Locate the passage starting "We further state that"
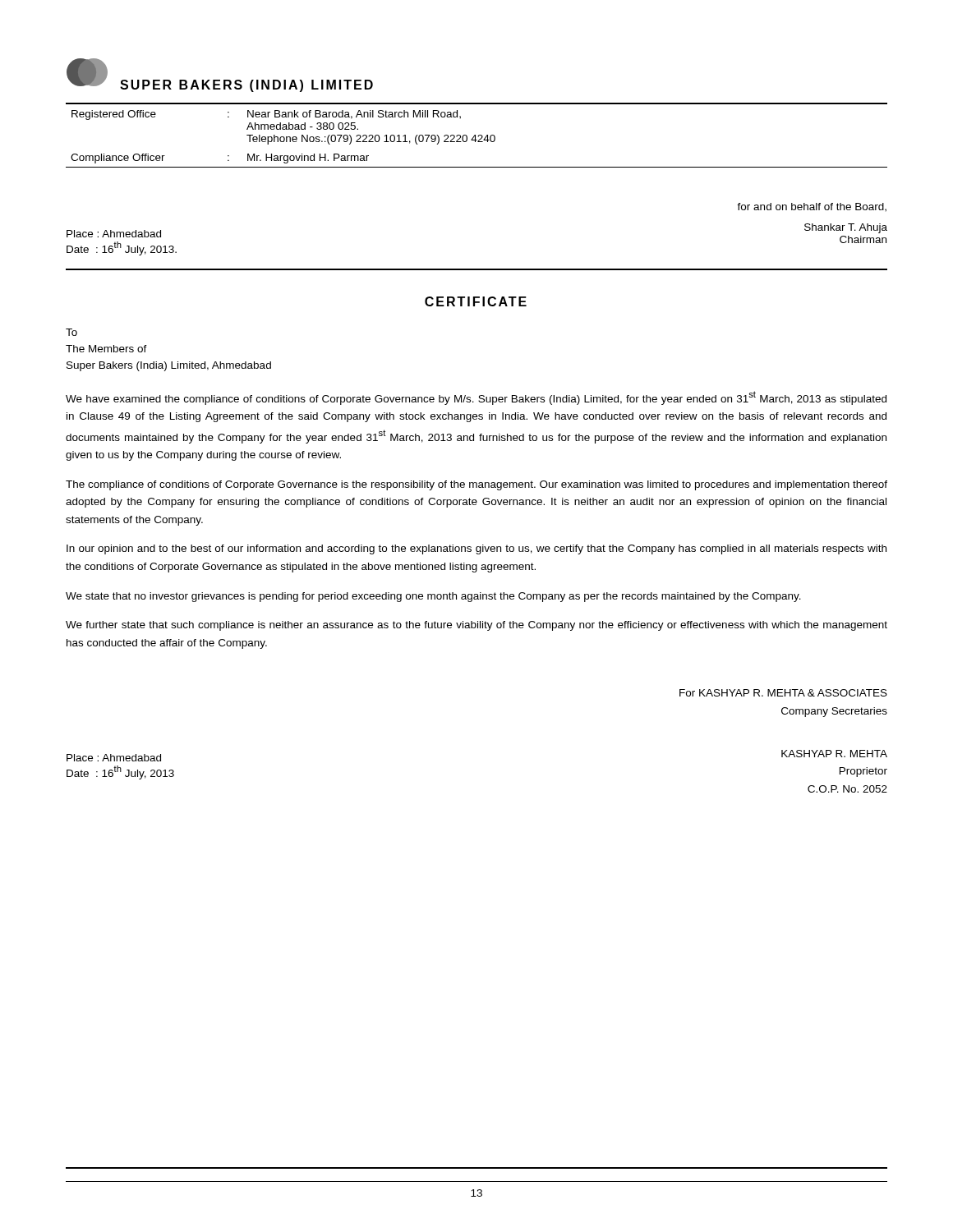 [476, 634]
